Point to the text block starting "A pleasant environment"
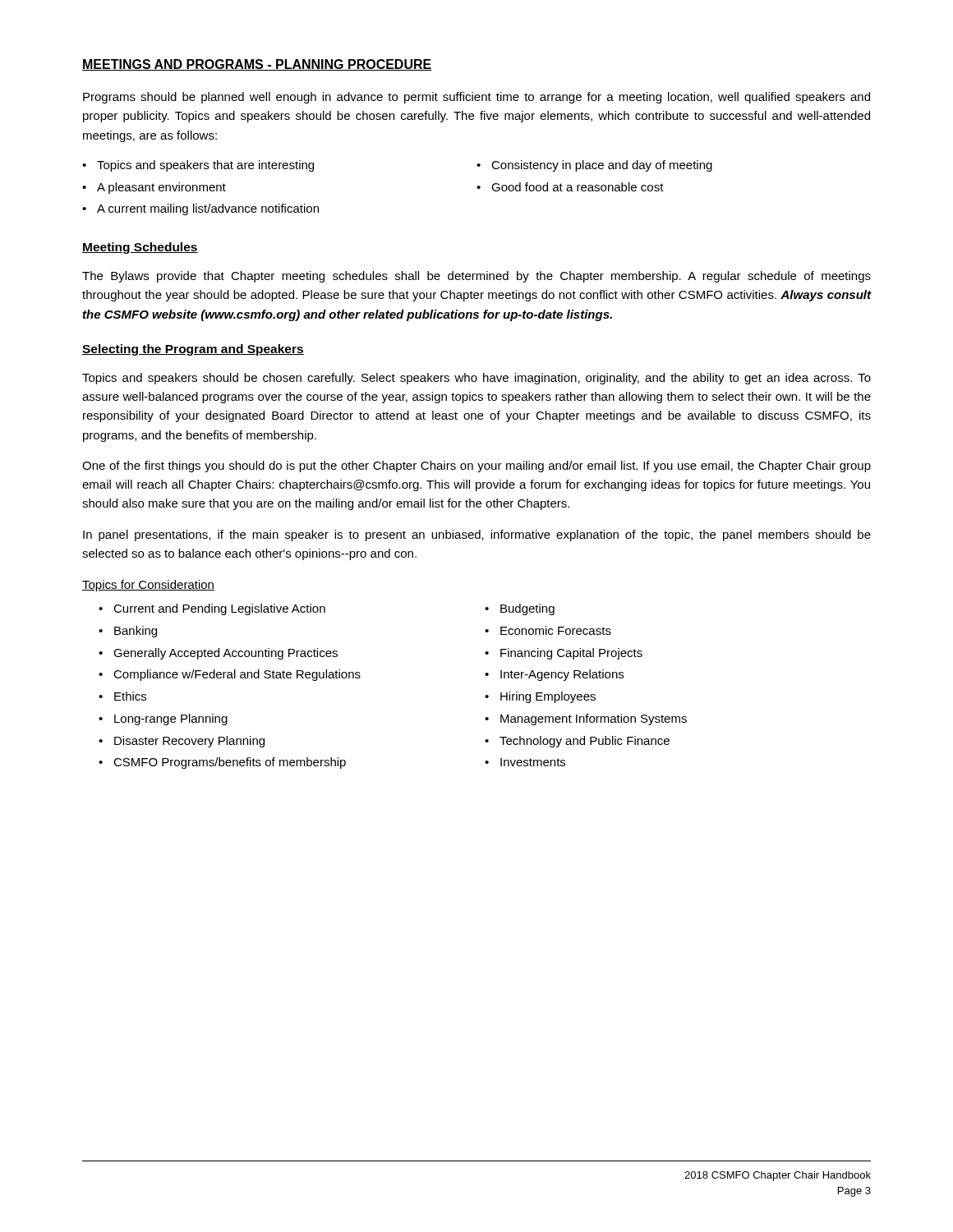This screenshot has height=1232, width=953. [x=161, y=186]
